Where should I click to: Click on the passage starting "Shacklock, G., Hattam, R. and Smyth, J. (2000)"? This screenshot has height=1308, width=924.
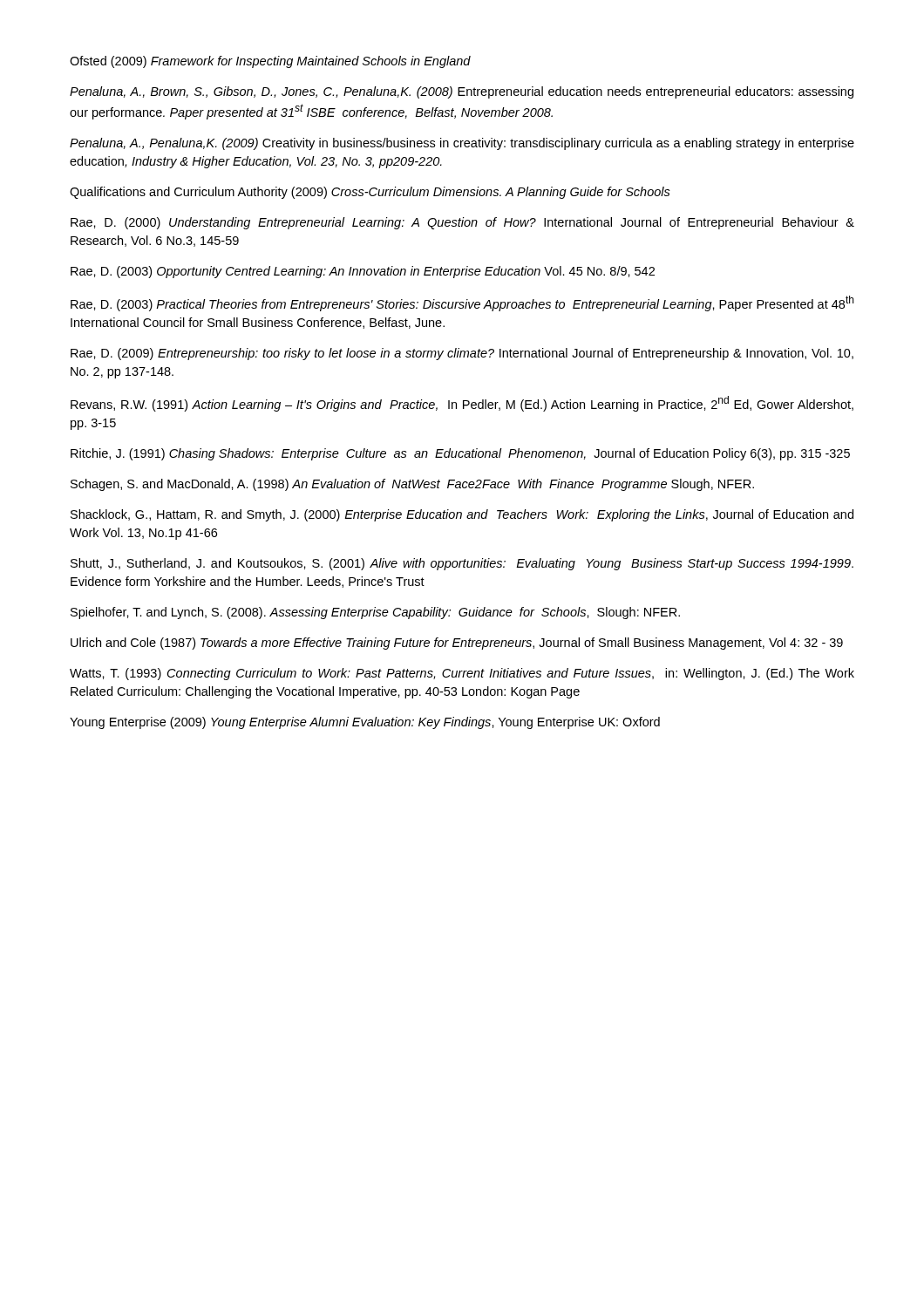(462, 523)
